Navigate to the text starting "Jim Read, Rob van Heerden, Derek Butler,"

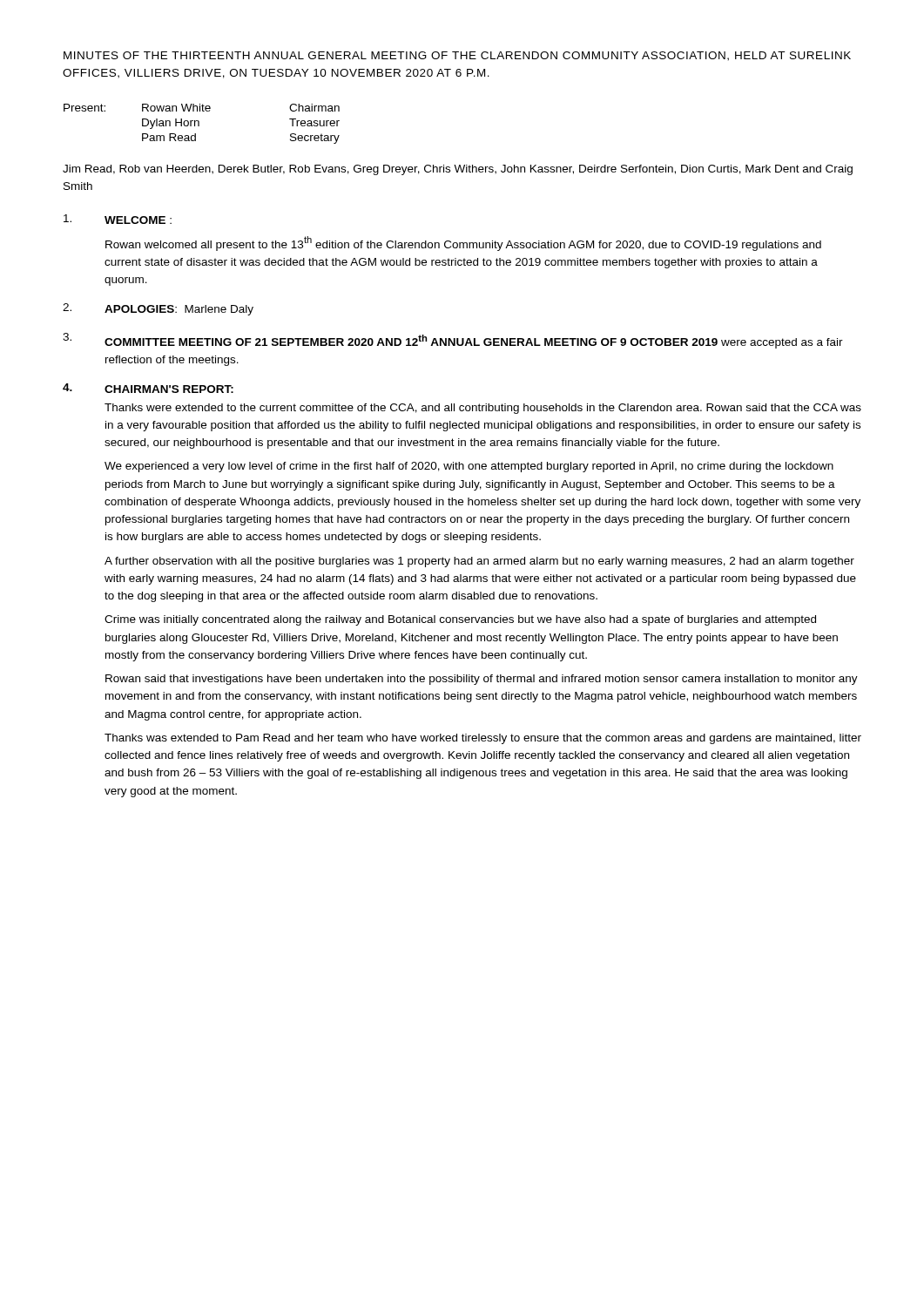458,178
